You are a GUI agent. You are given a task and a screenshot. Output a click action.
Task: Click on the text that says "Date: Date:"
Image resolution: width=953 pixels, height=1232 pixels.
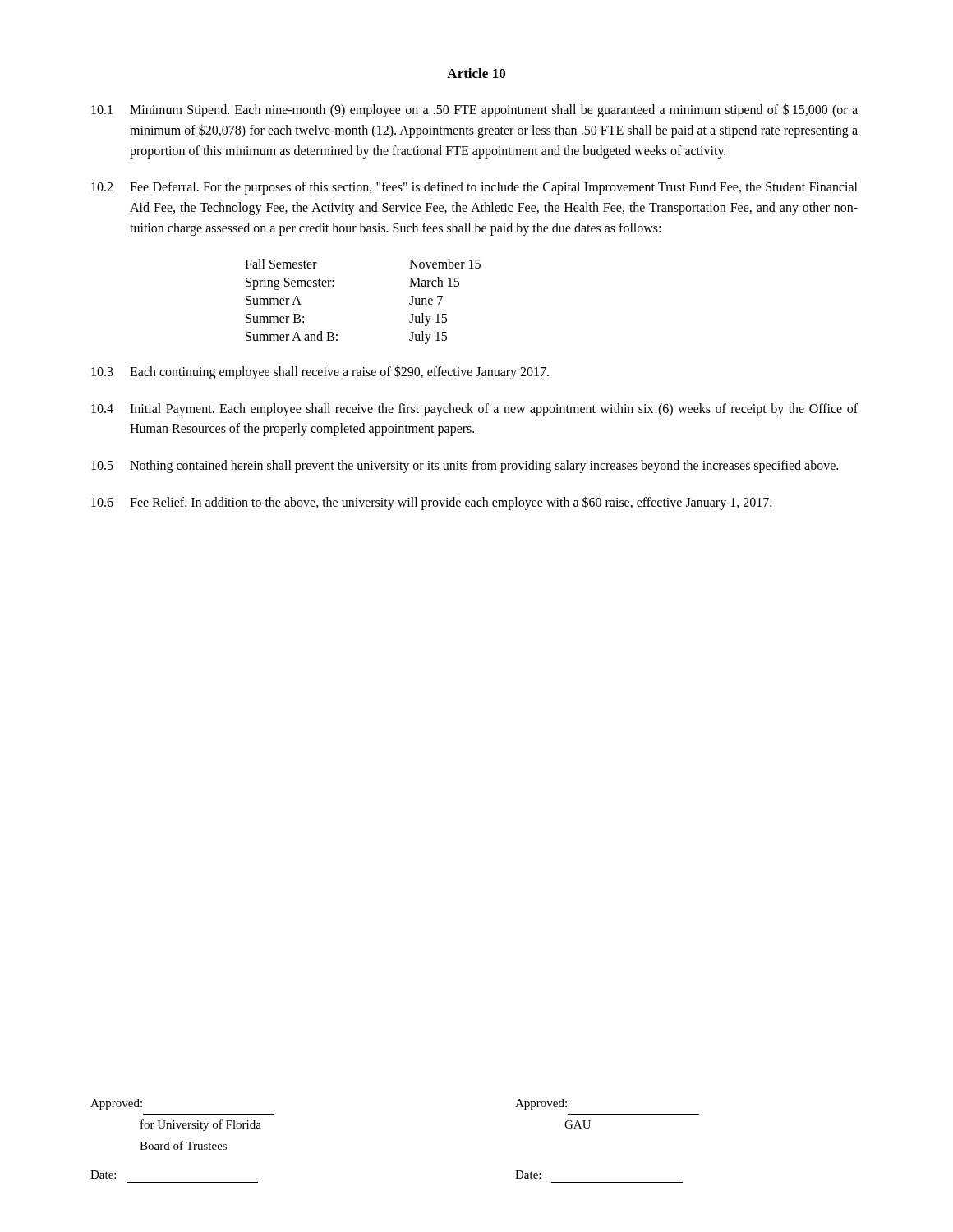coord(97,1174)
